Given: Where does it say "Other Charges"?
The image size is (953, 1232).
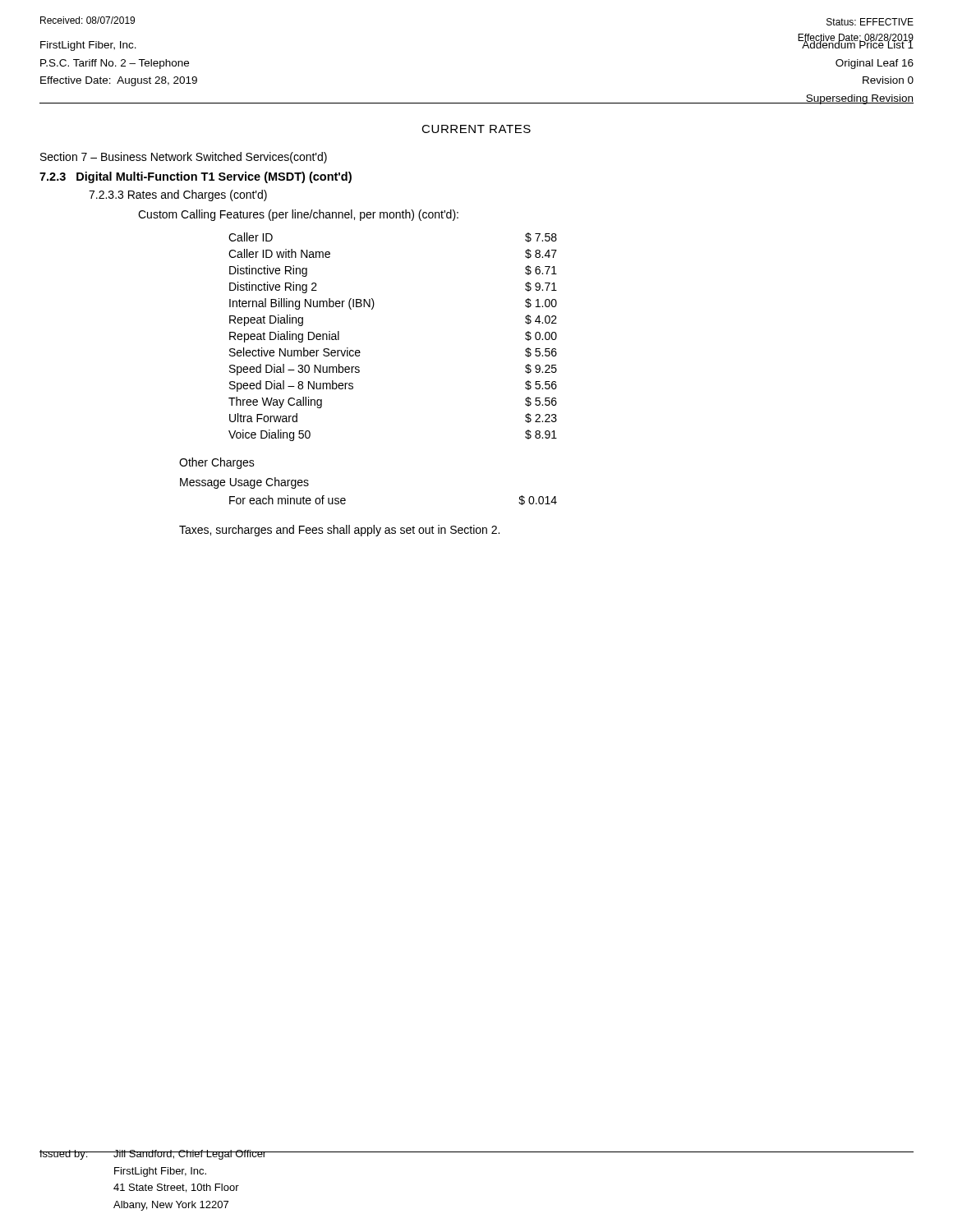Looking at the screenshot, I should point(217,462).
